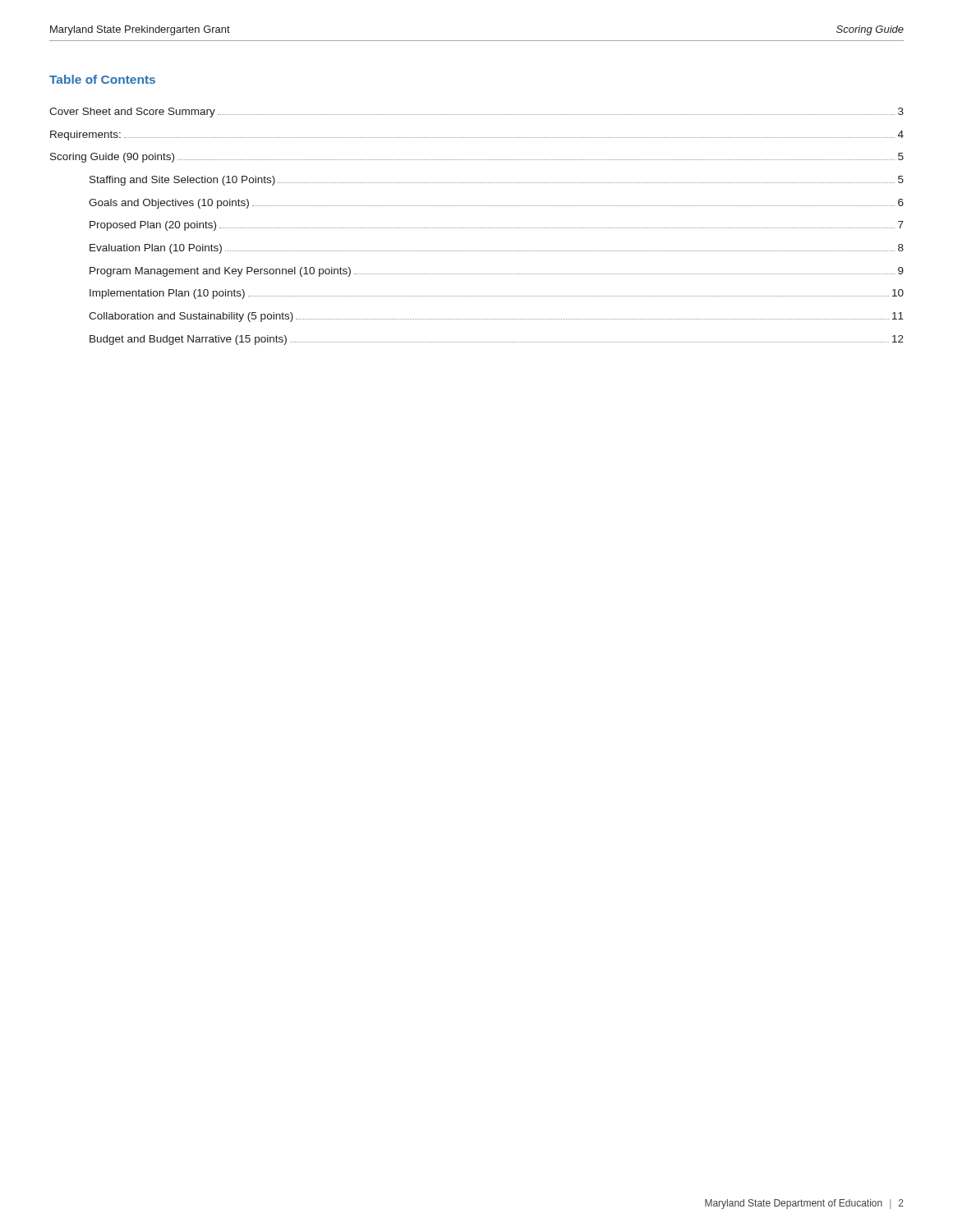
Task: Select the element starting "Table of Contents"
Action: click(x=103, y=79)
